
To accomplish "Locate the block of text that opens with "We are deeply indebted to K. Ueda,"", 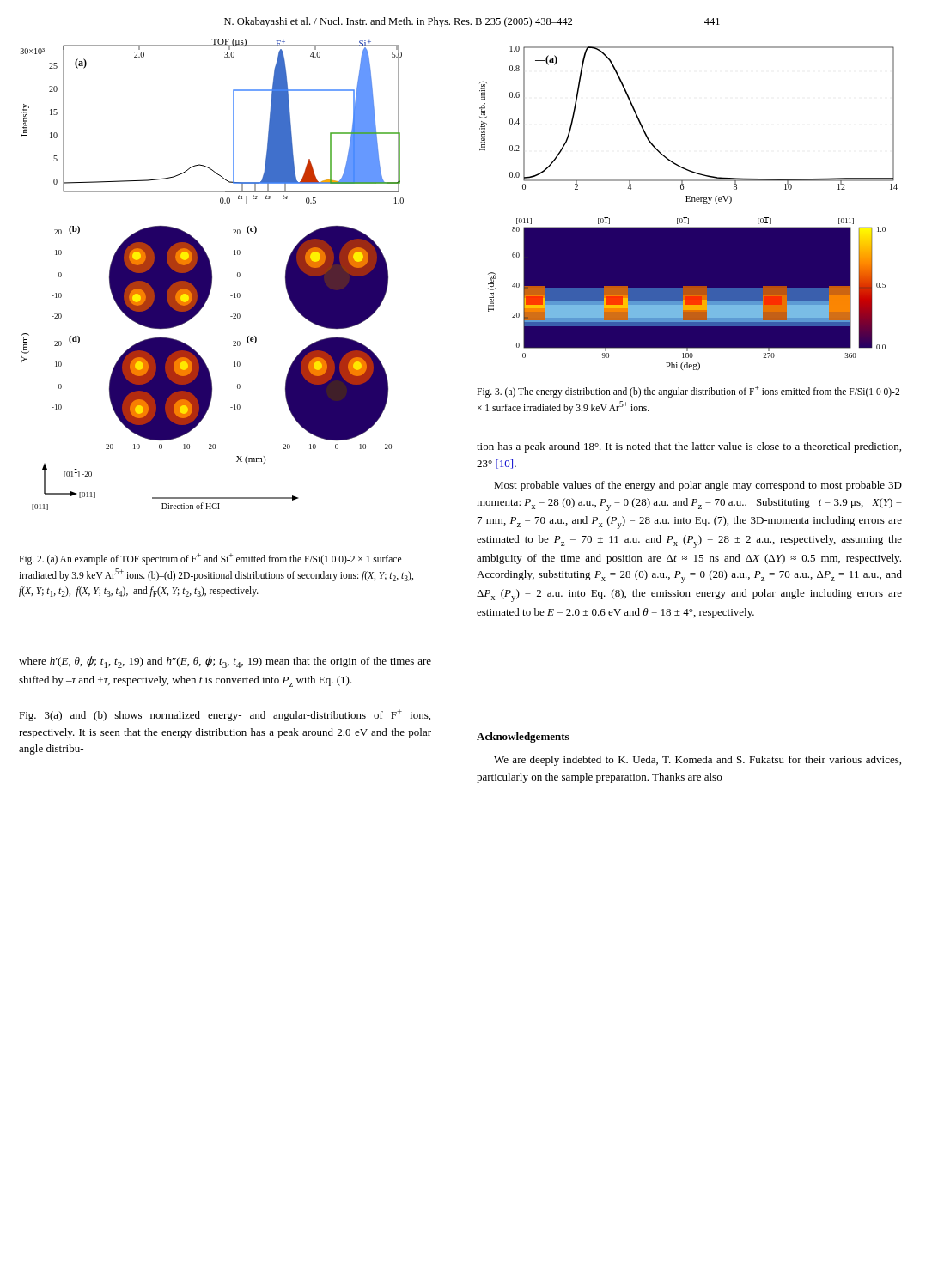I will 689,768.
